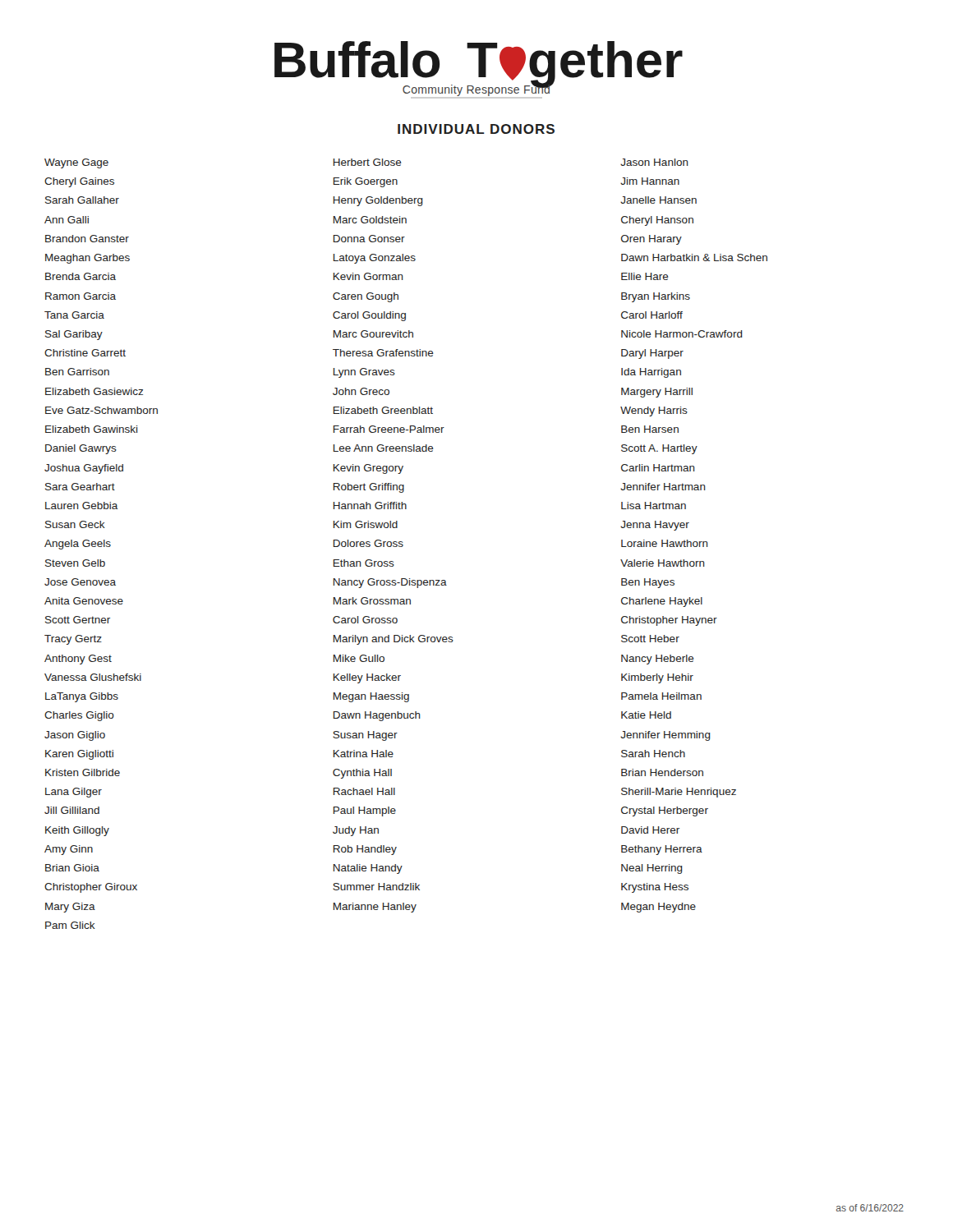Find the list item that reads "Crystal Herberger"
Image resolution: width=953 pixels, height=1232 pixels.
pyautogui.click(x=665, y=811)
